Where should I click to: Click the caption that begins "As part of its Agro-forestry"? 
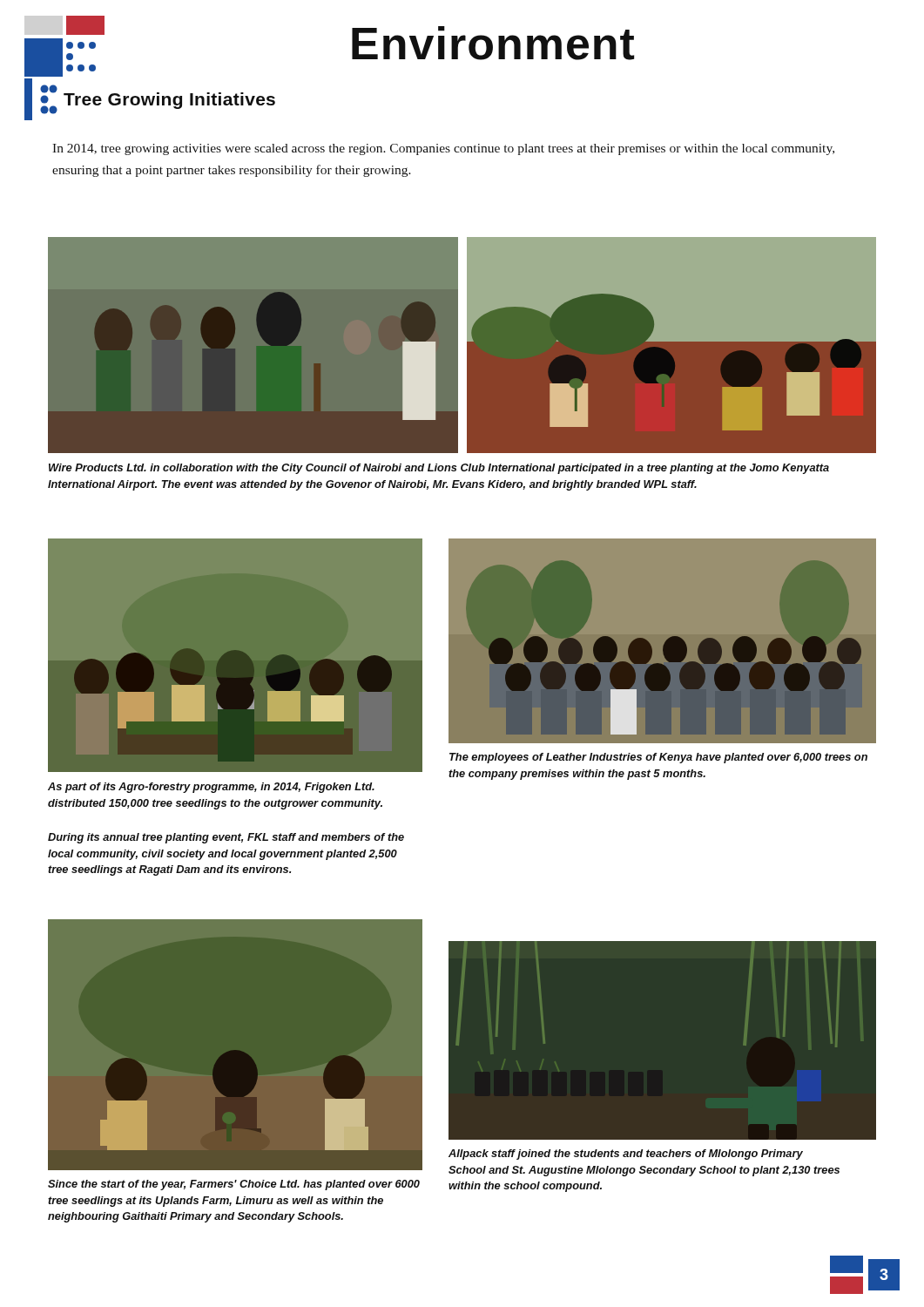tap(216, 794)
